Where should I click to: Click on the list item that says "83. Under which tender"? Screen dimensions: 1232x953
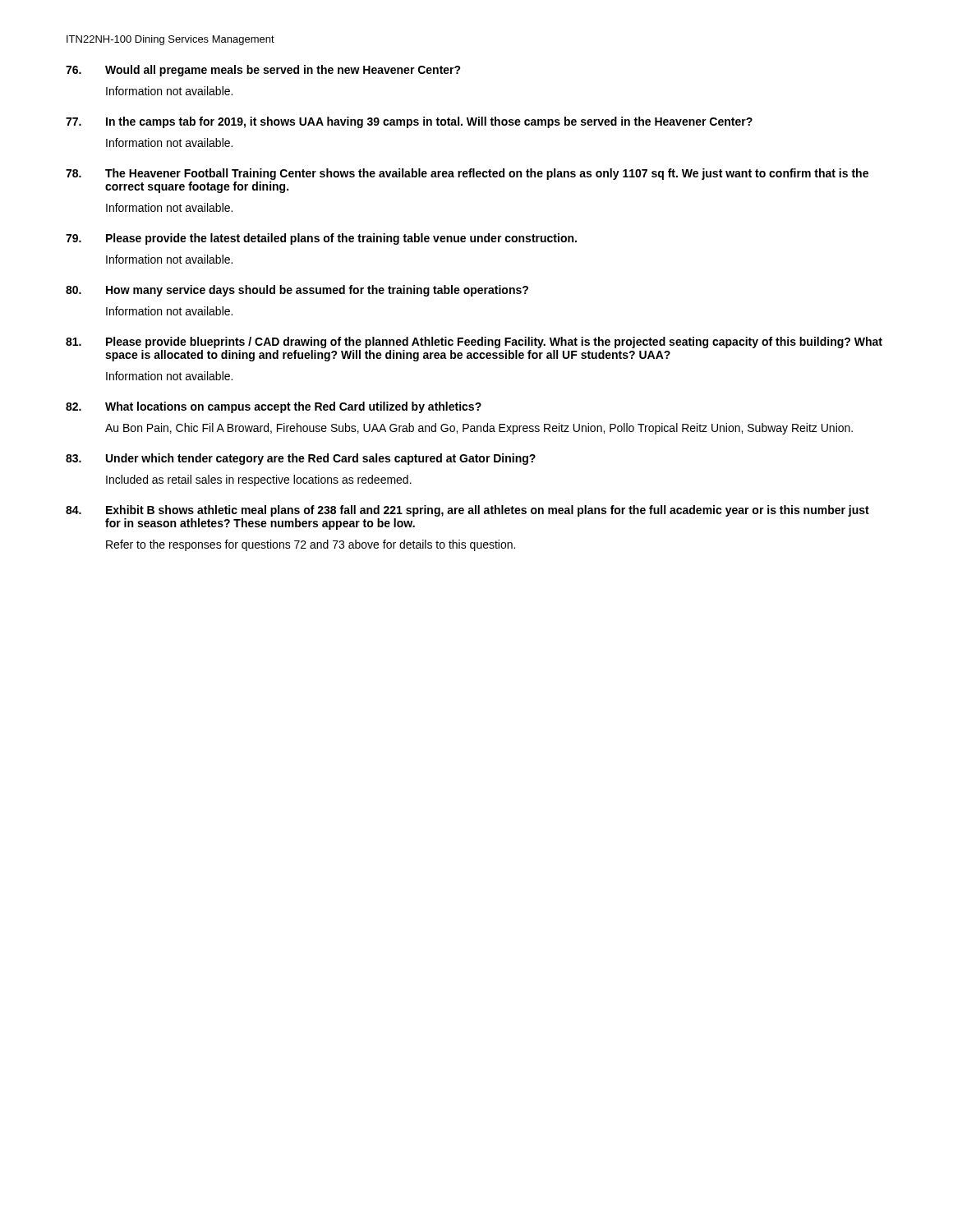tap(476, 458)
